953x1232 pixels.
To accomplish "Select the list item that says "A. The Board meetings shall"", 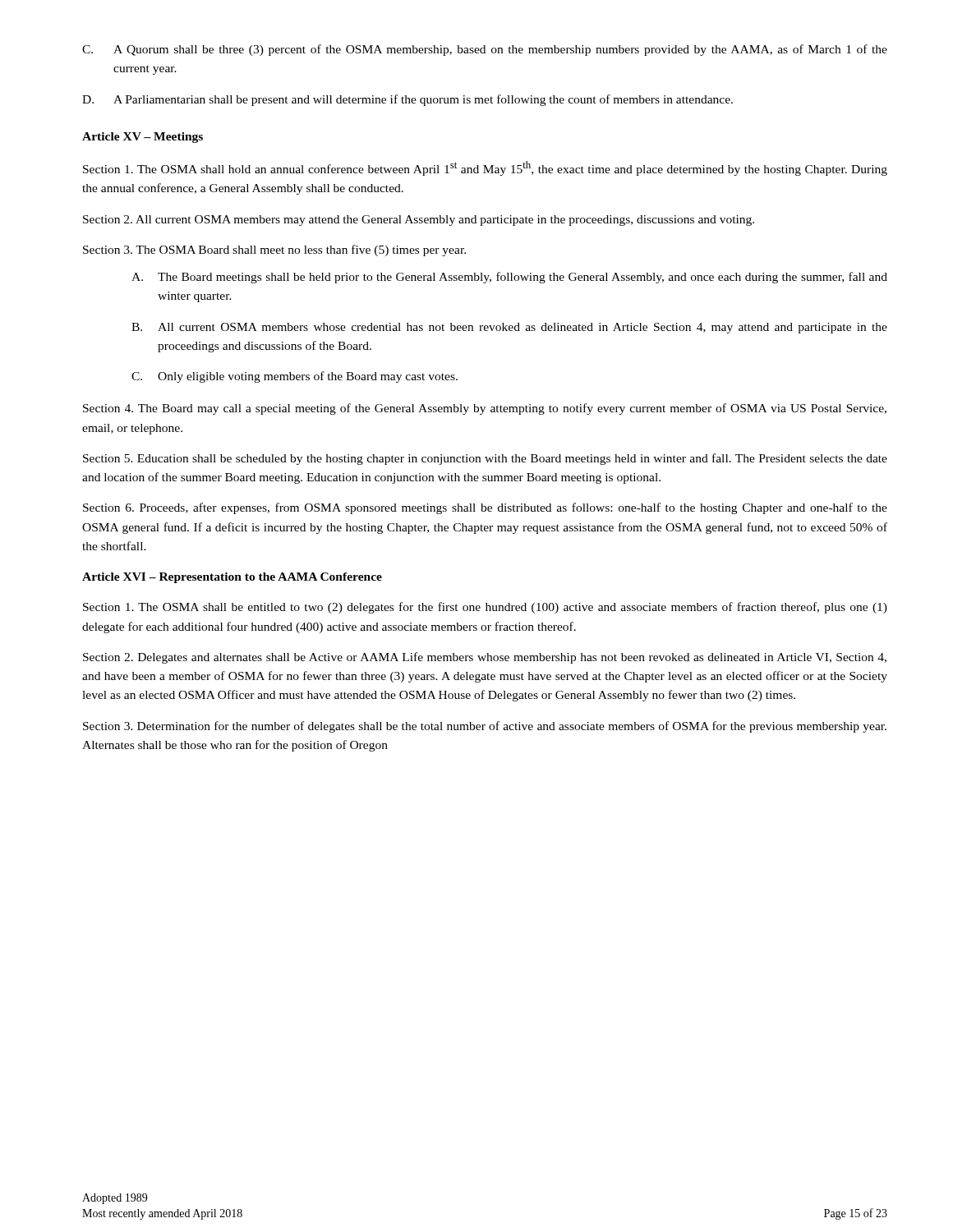I will click(x=509, y=286).
